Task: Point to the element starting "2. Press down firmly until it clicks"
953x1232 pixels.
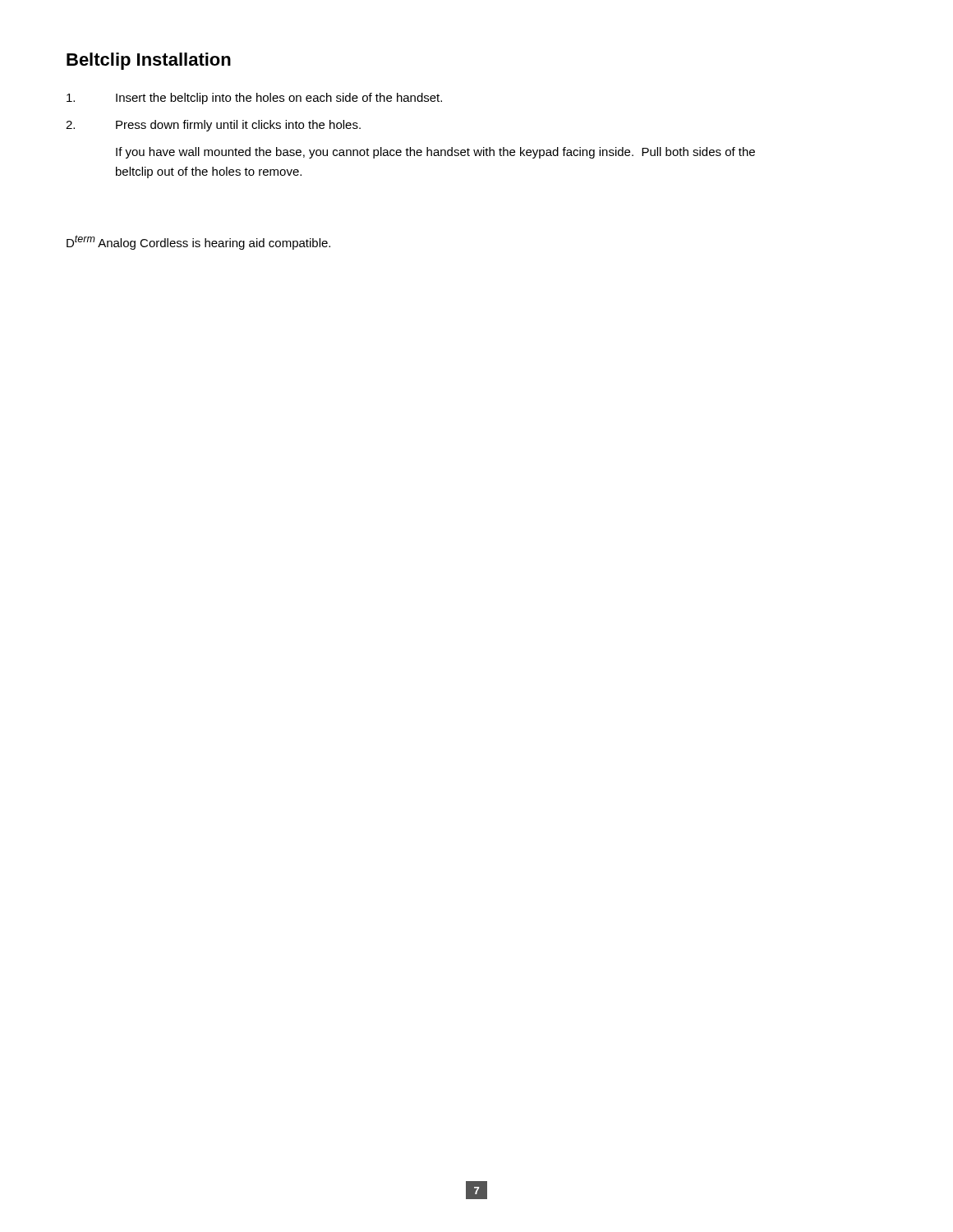Action: point(213,126)
